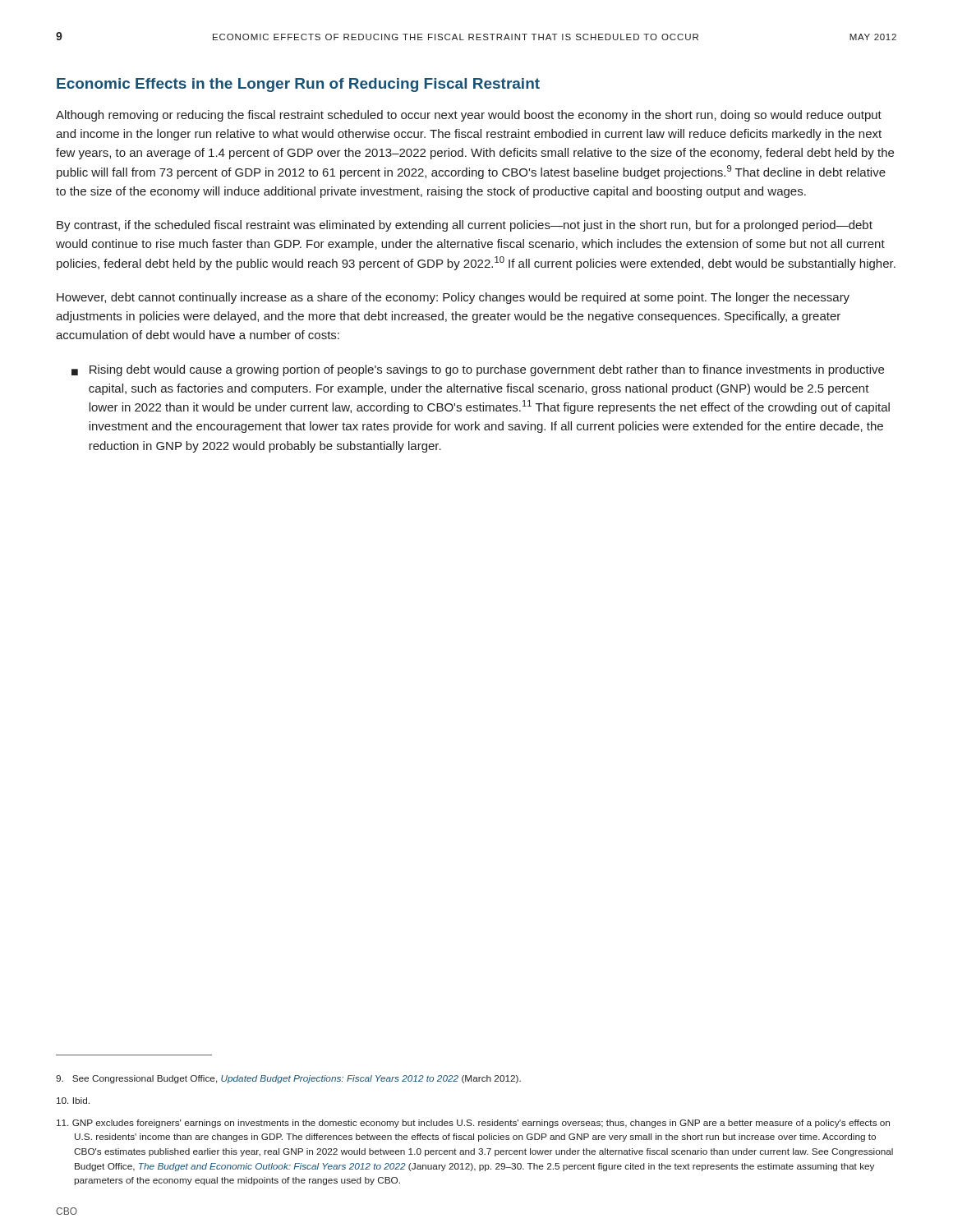Locate the list item that reads "■ Rising debt would cause a"
Screen dimensions: 1232x953
[x=484, y=407]
